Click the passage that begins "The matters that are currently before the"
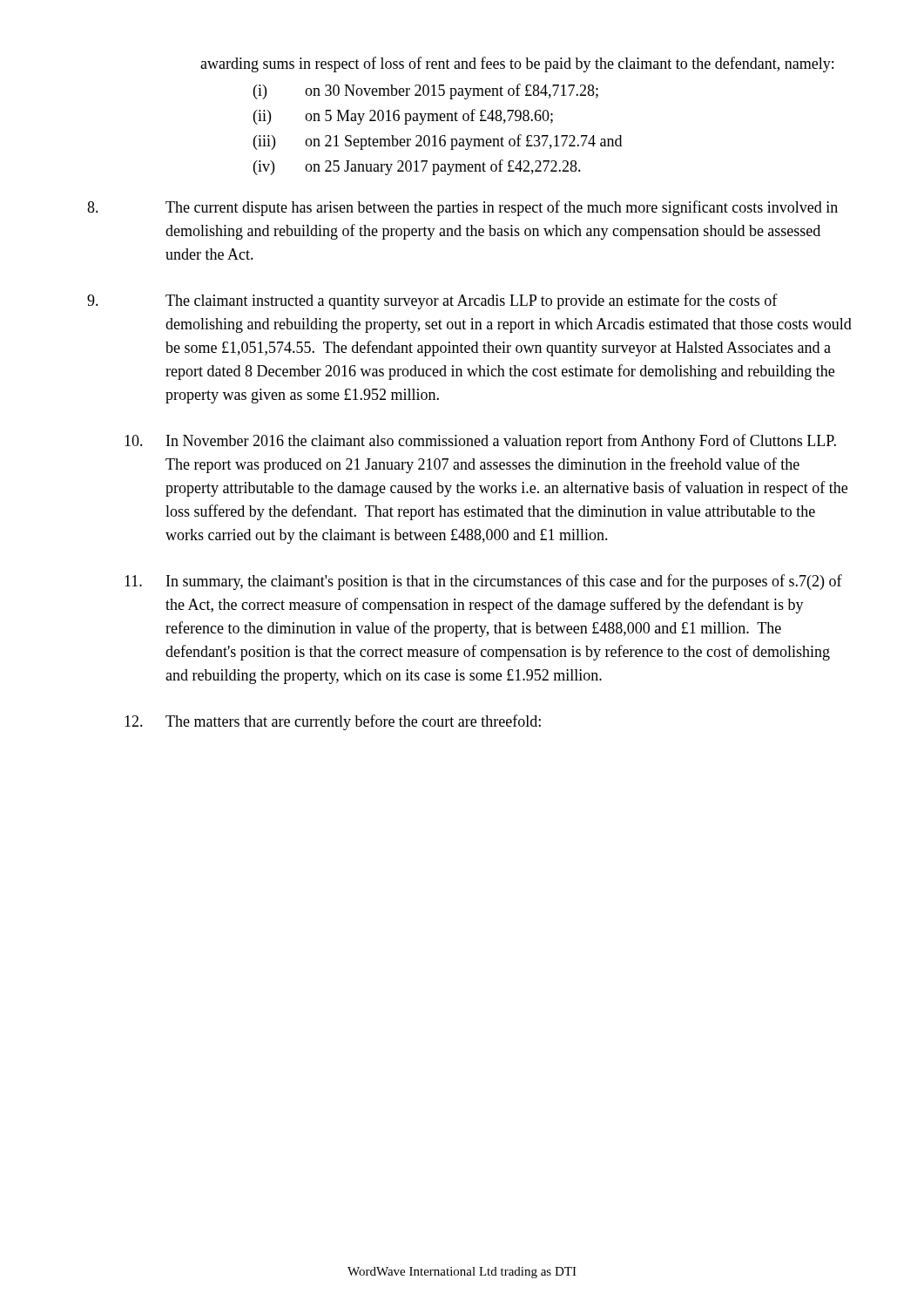 (489, 722)
